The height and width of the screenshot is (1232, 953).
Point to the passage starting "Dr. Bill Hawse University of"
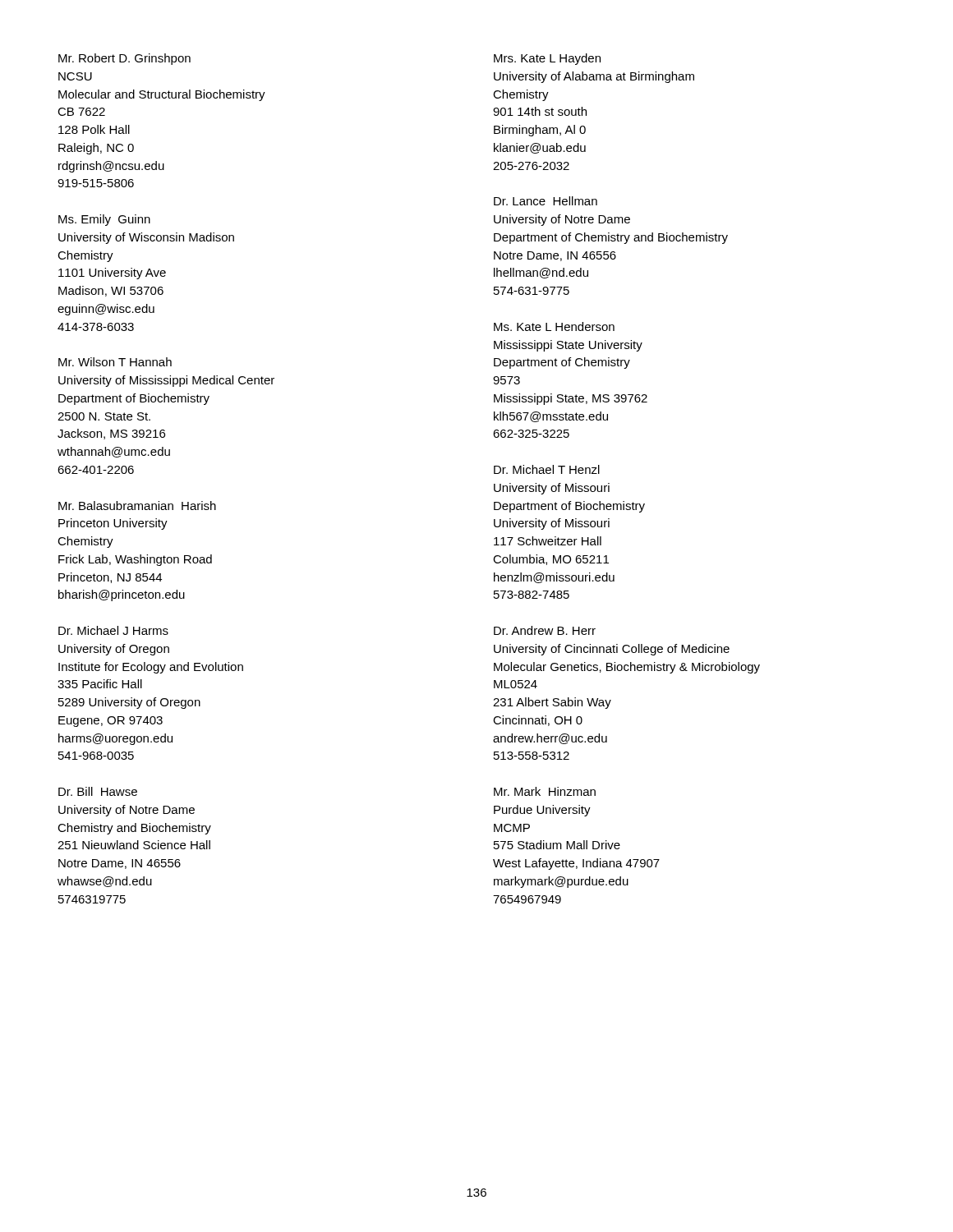point(98,791)
